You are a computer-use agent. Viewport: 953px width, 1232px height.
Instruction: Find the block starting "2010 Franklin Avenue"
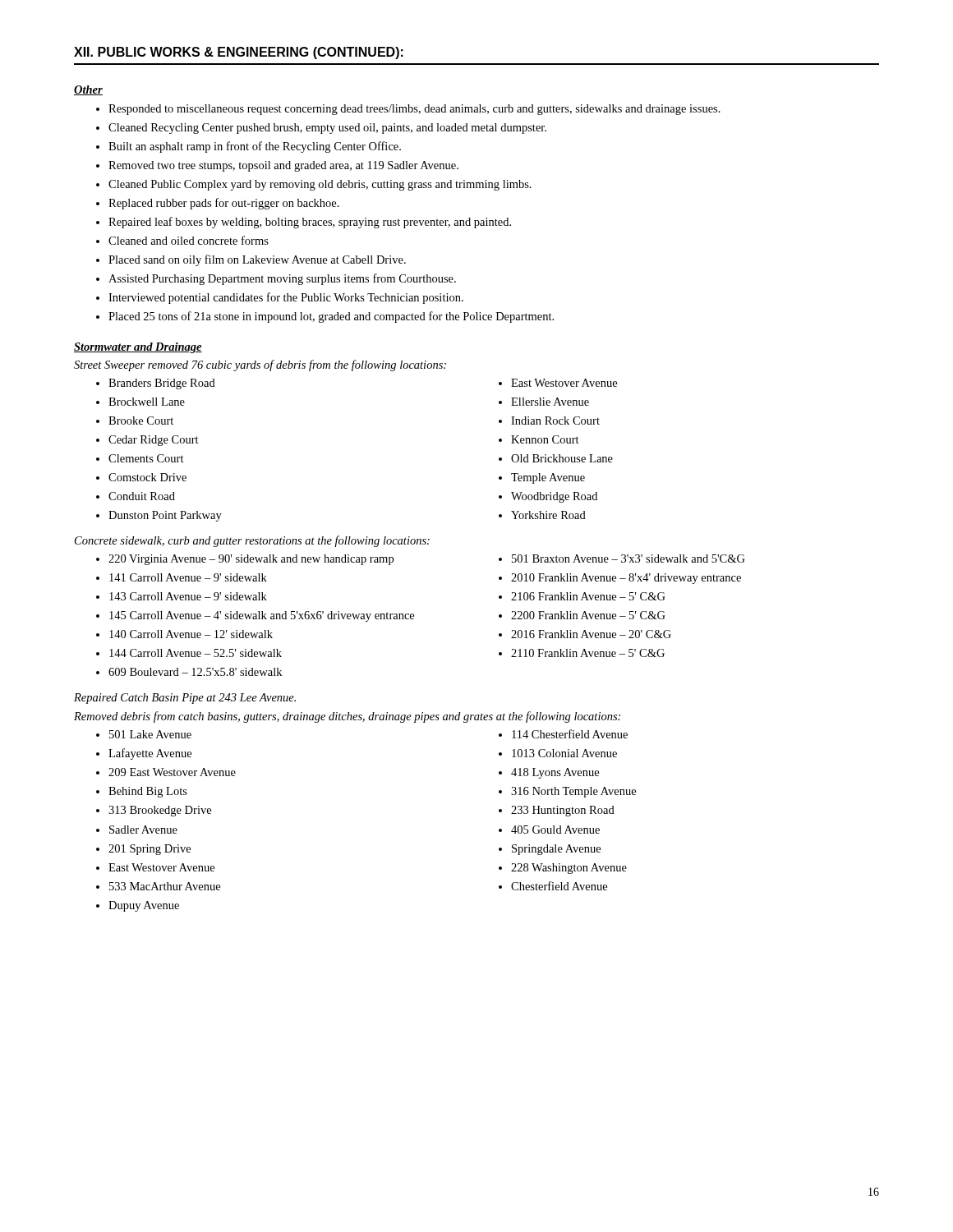(x=626, y=578)
